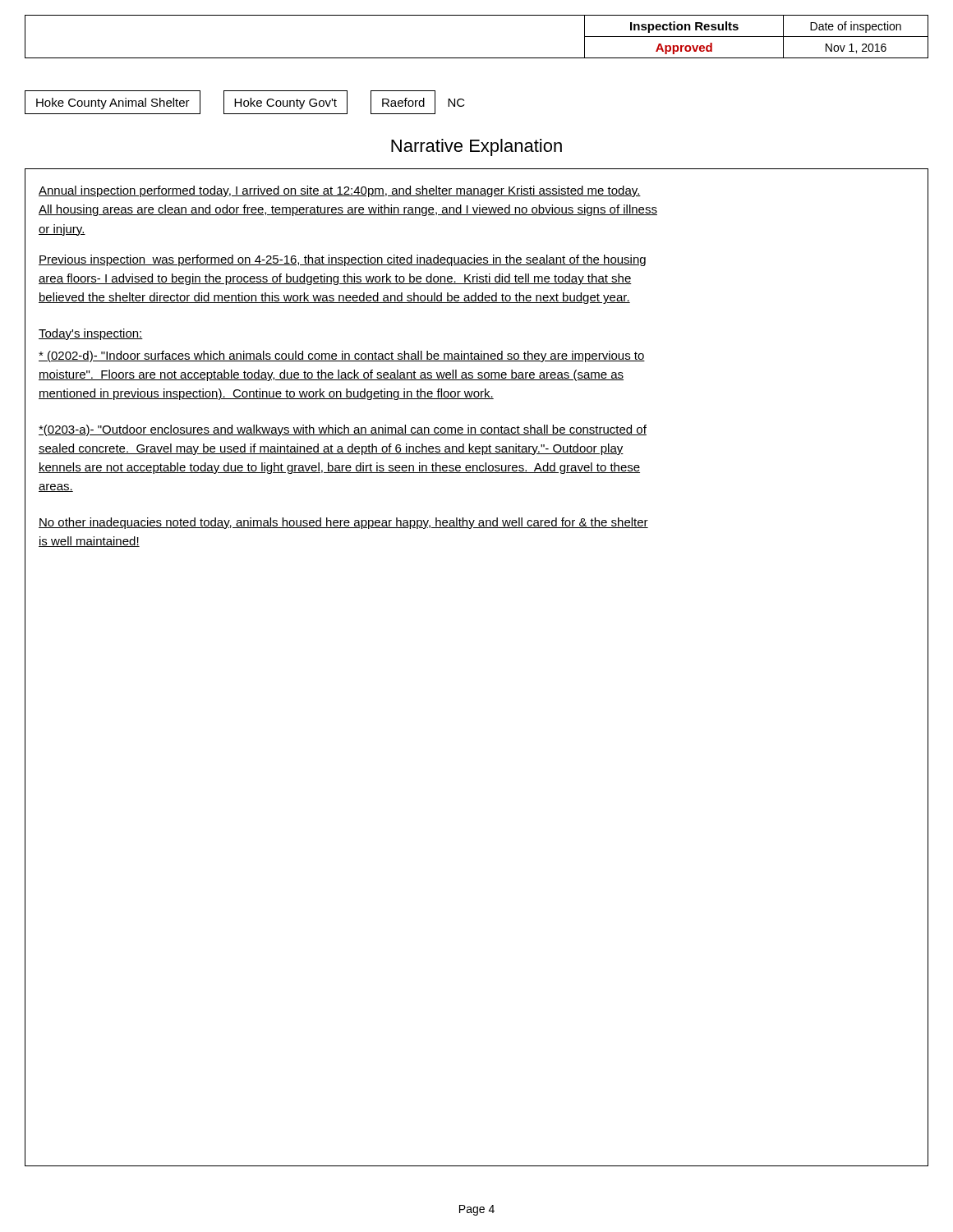The height and width of the screenshot is (1232, 953).
Task: Select the title
Action: click(x=476, y=146)
